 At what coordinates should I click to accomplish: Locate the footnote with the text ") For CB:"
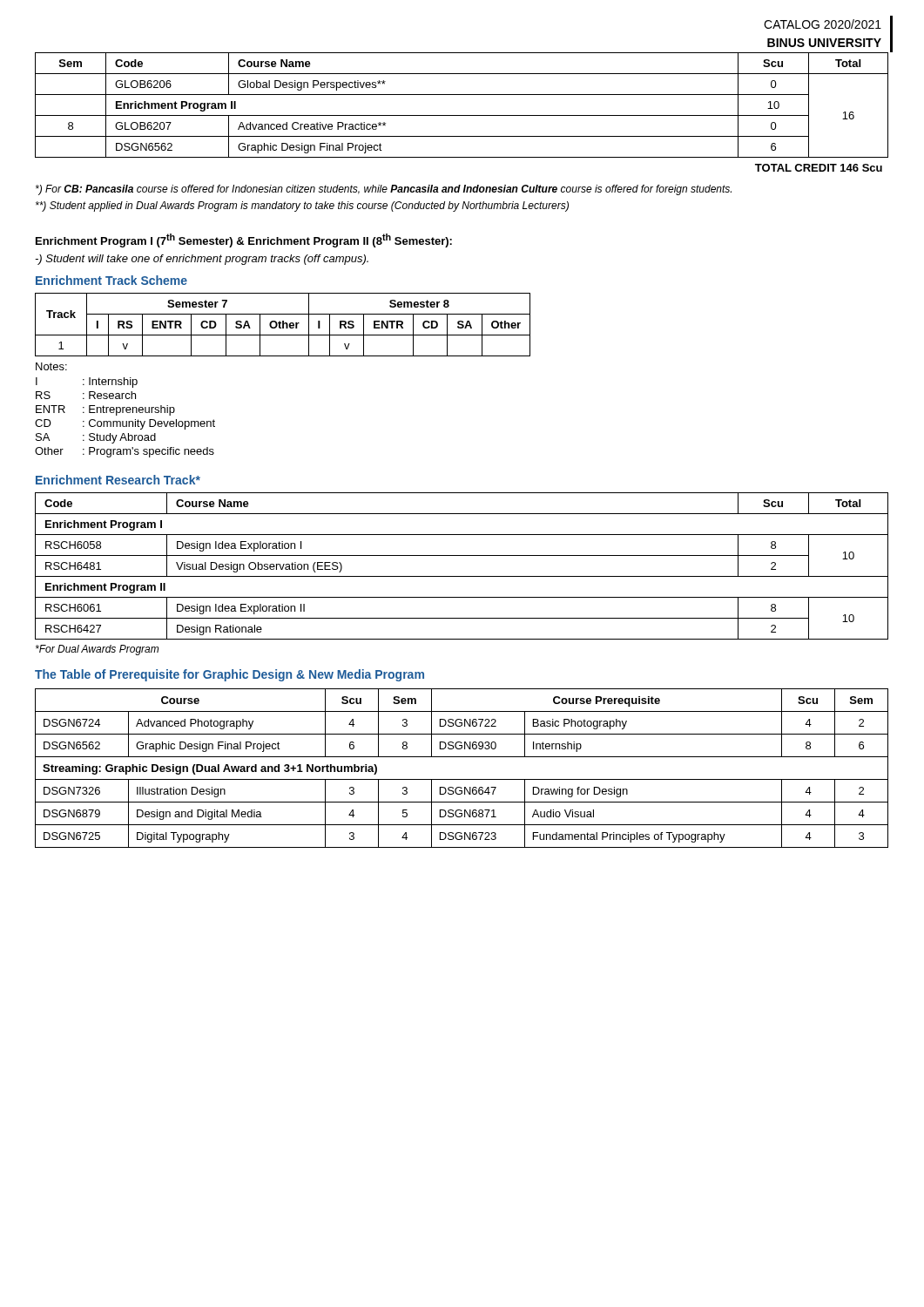pos(384,197)
